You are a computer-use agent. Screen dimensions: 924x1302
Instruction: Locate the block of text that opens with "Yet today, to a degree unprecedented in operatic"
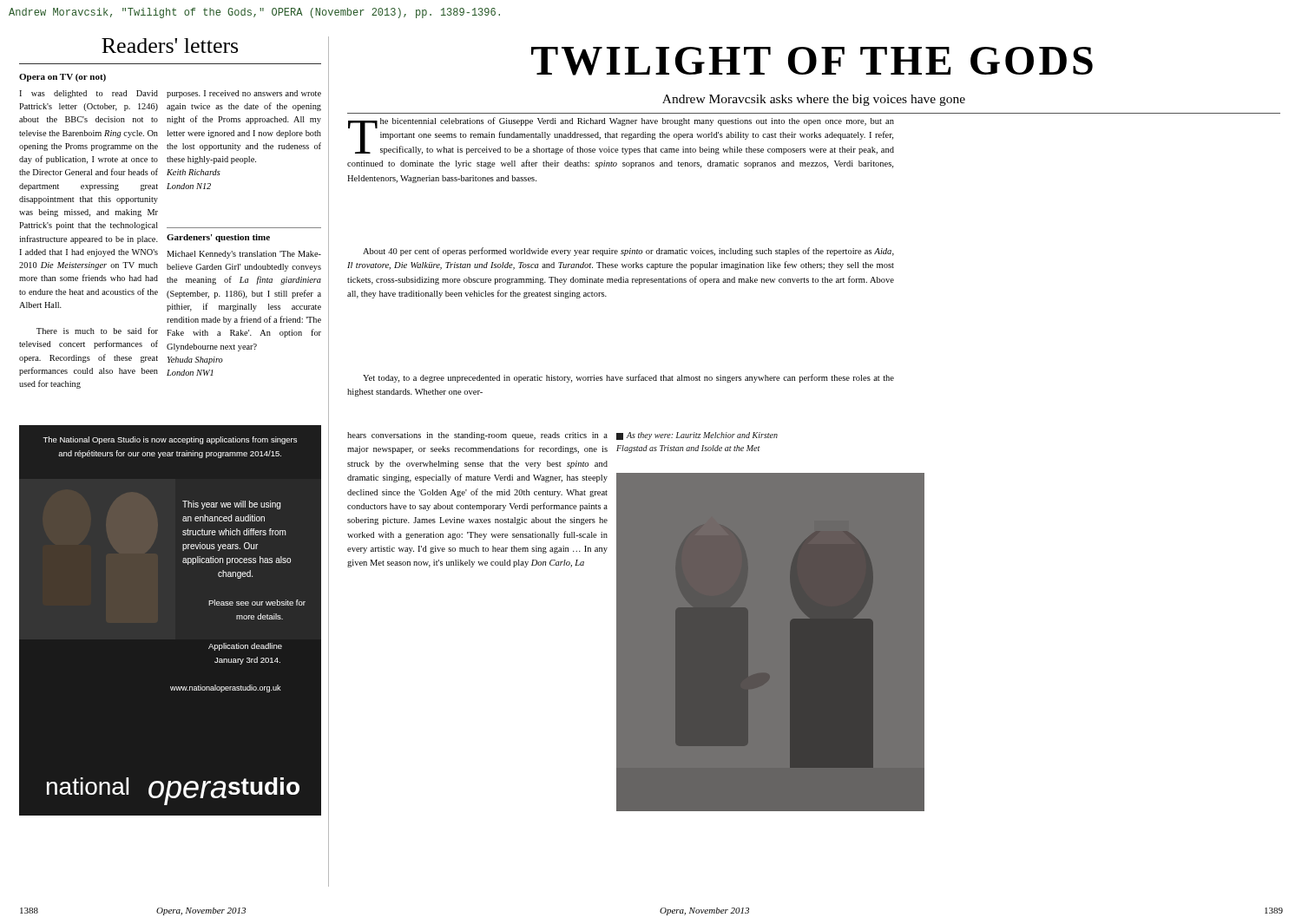coord(621,385)
